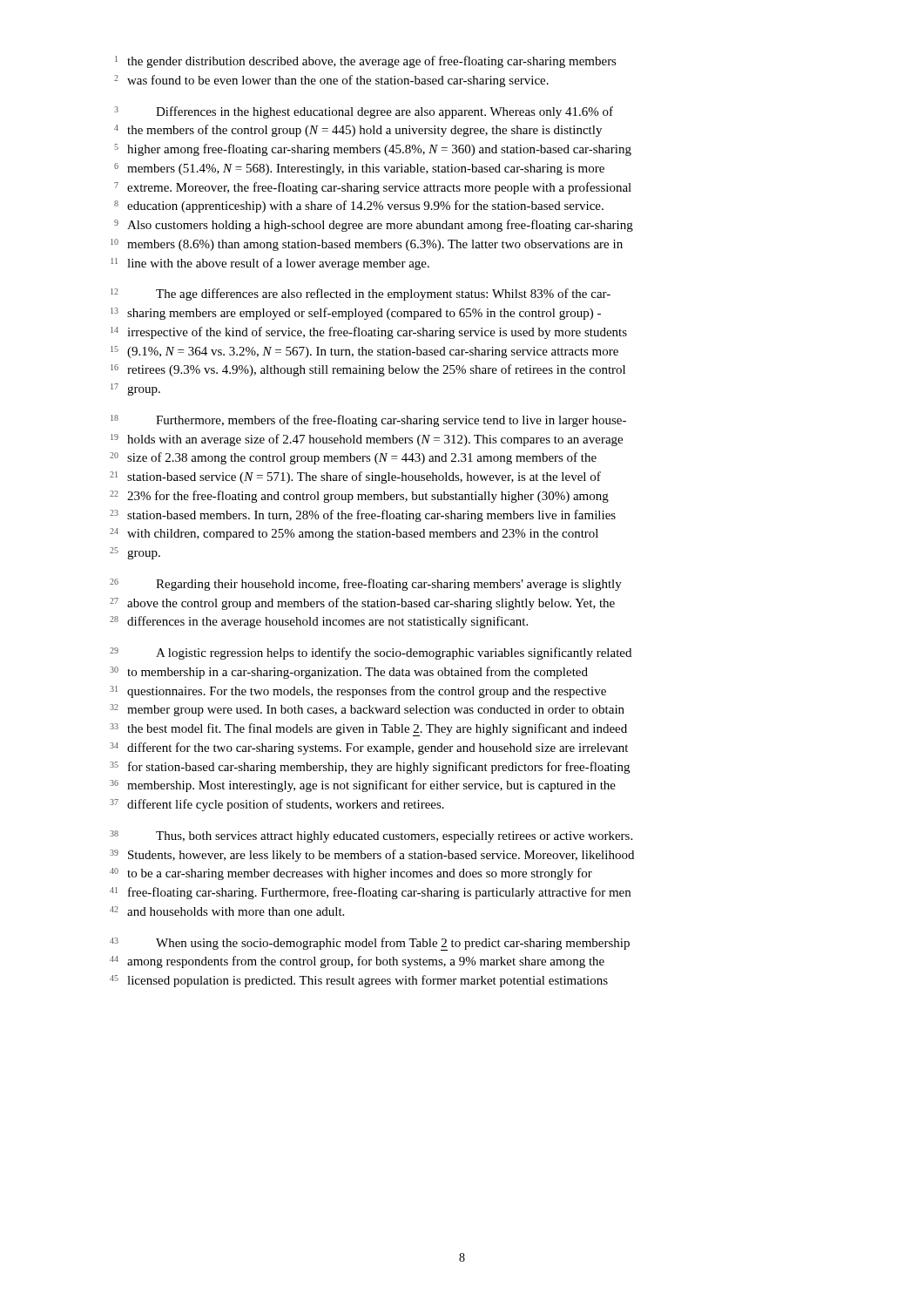Select the passage starting "38 Thus, both services attract highly"
This screenshot has height=1307, width=924.
pos(462,874)
